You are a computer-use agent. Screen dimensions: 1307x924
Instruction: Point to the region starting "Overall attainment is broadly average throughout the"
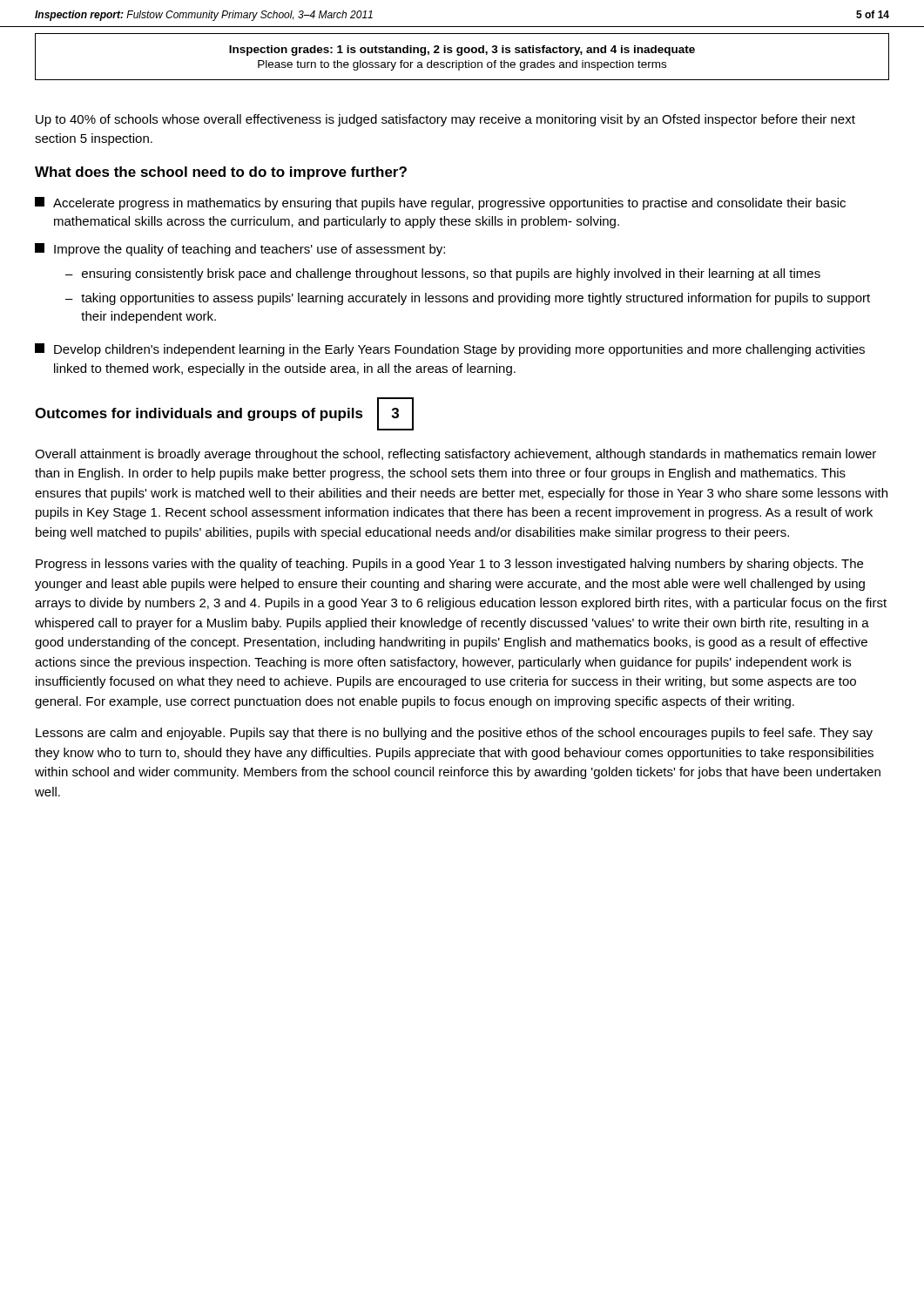tap(462, 492)
